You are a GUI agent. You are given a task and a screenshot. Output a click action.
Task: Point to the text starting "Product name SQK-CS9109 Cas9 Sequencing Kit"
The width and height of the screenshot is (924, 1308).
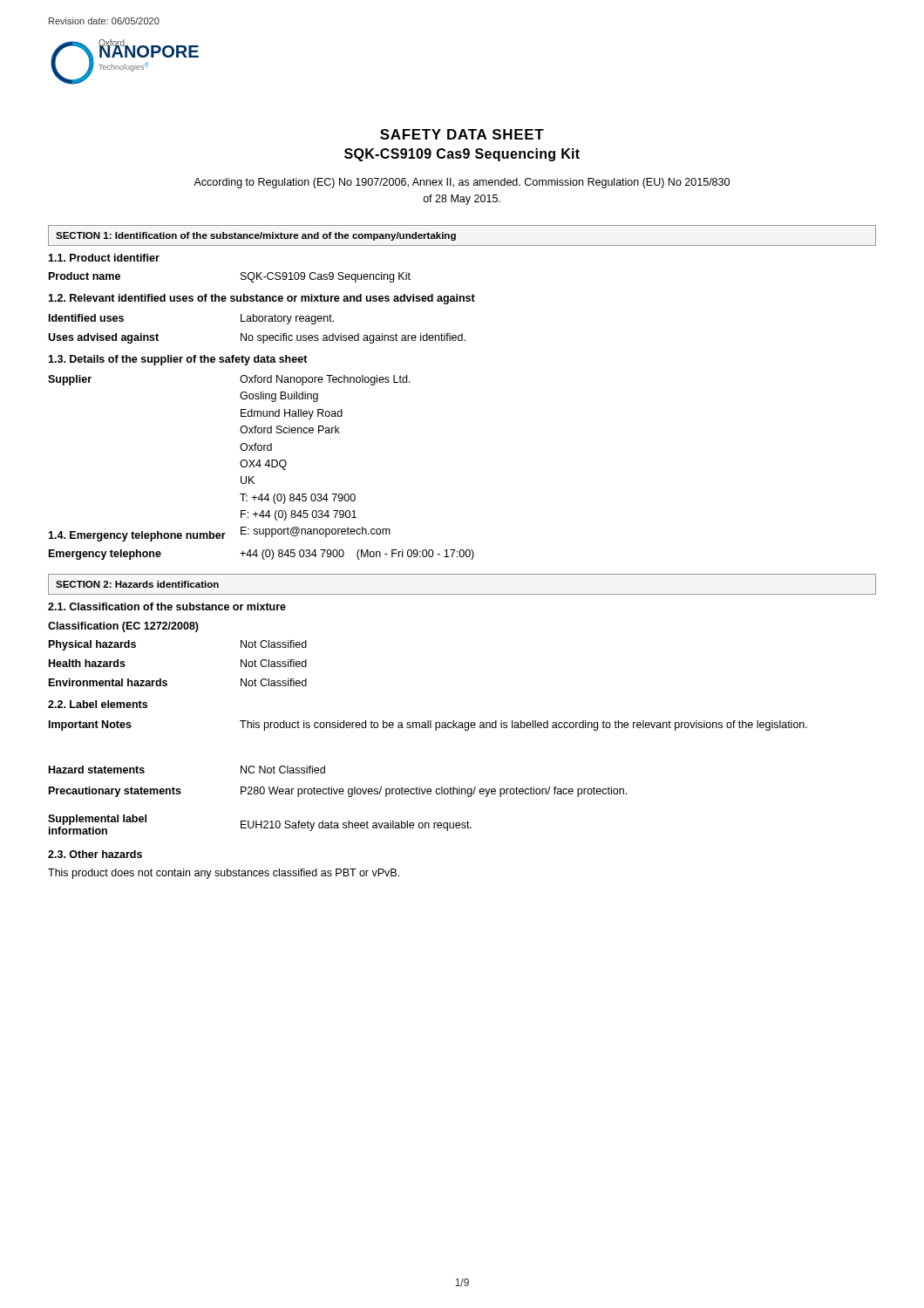pos(229,276)
